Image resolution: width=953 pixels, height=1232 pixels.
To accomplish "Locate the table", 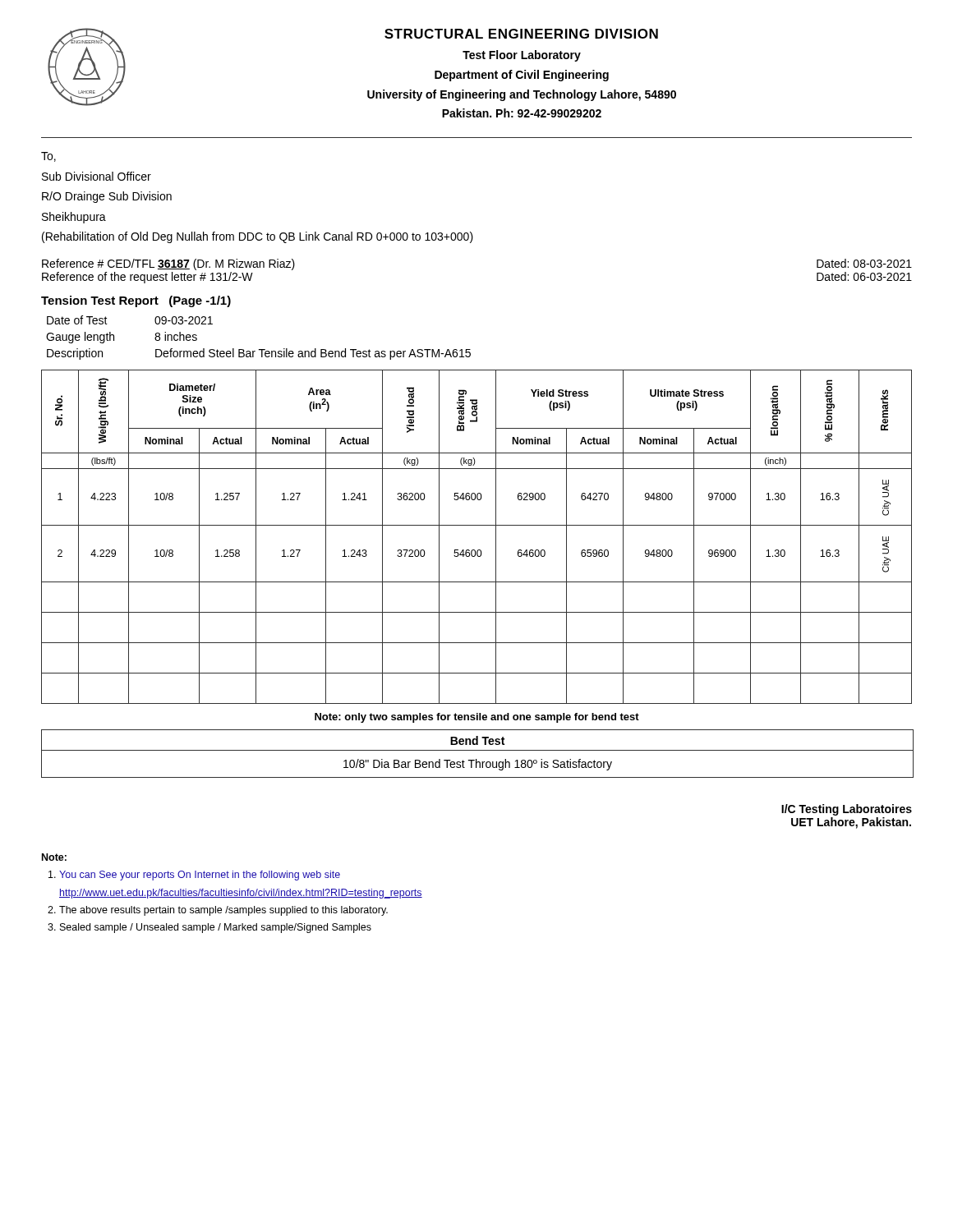I will (476, 537).
